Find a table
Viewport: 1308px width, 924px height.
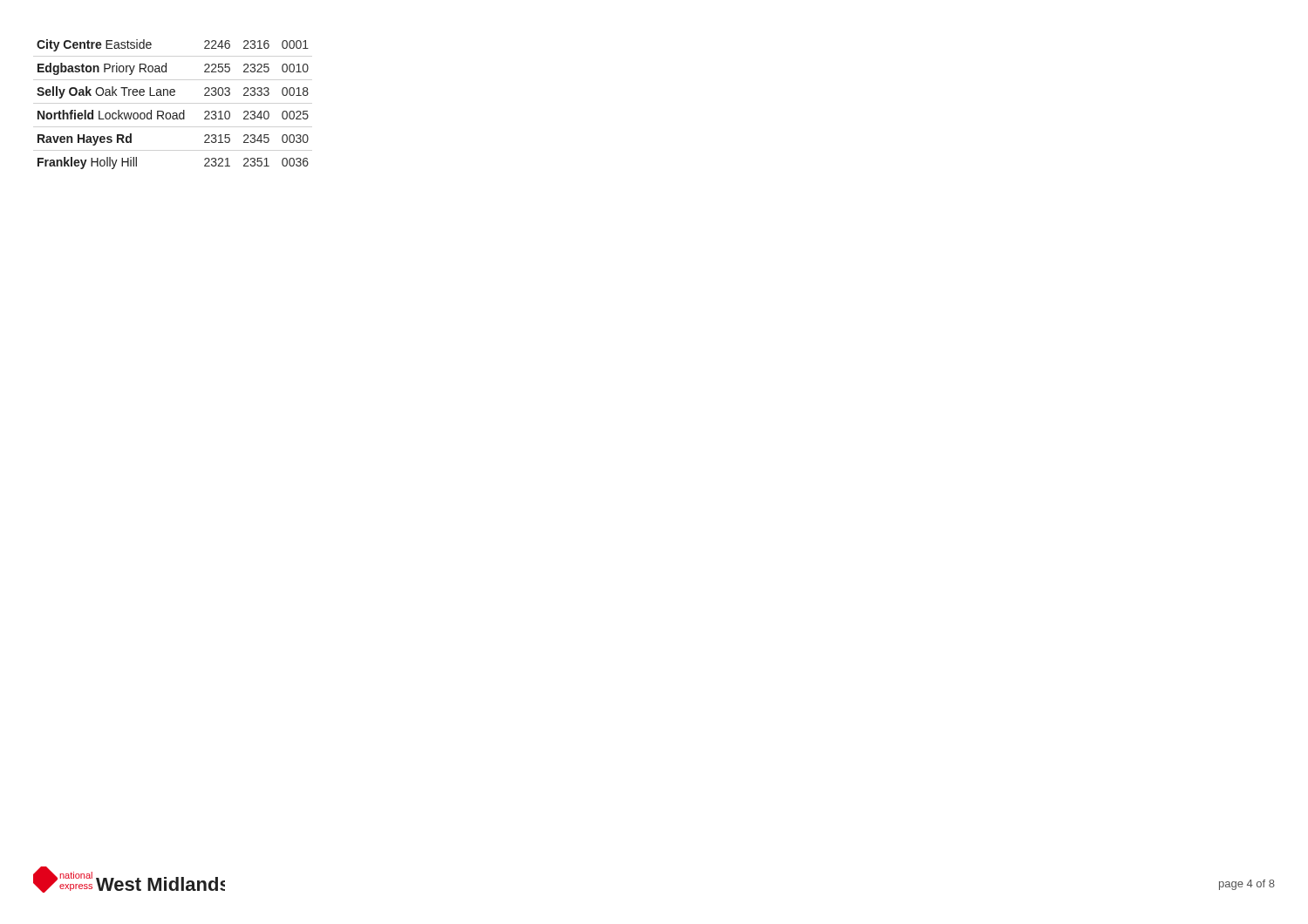click(173, 103)
